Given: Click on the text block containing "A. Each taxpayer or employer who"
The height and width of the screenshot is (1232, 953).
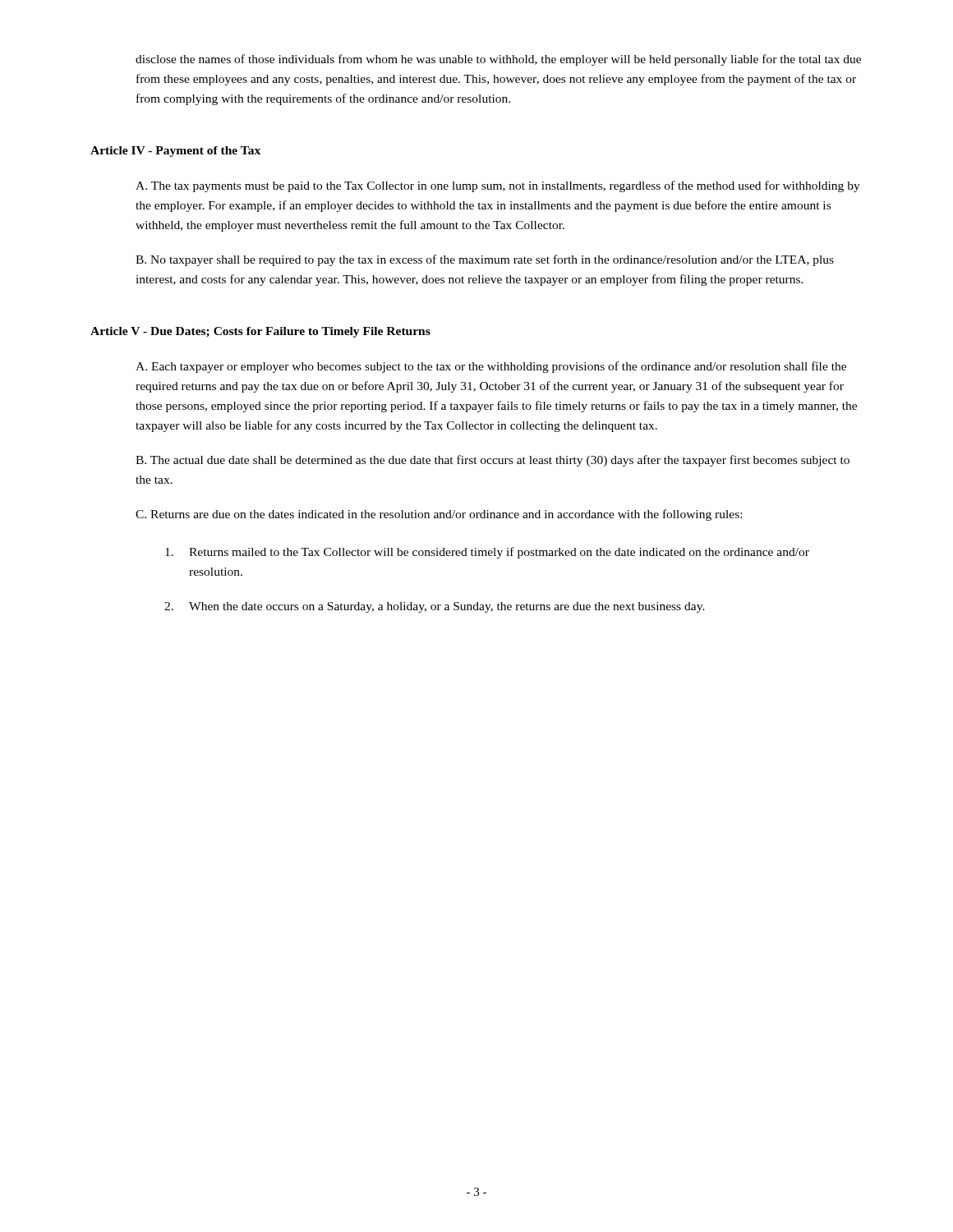Looking at the screenshot, I should click(497, 396).
